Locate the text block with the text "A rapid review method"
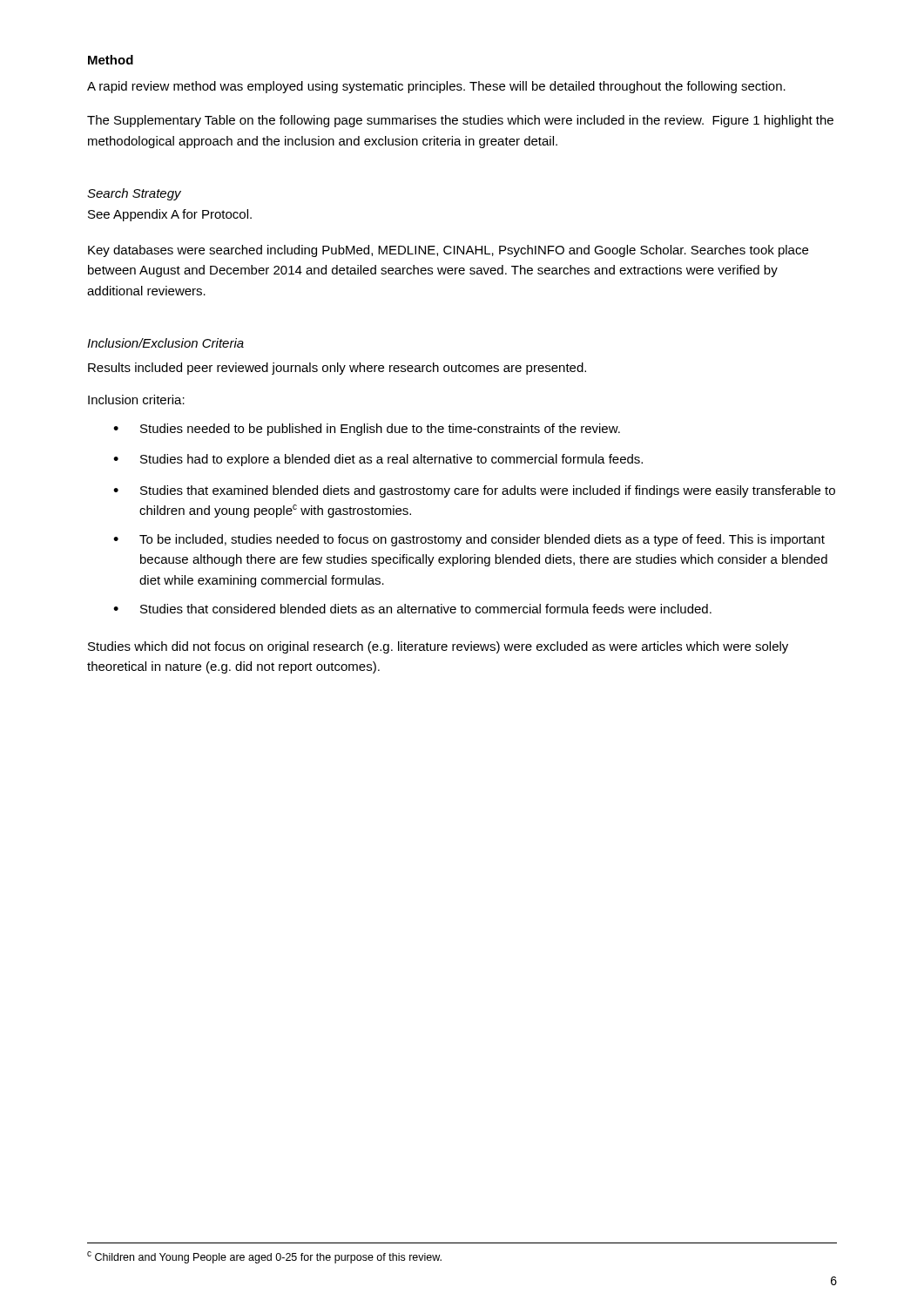The height and width of the screenshot is (1307, 924). pyautogui.click(x=437, y=86)
